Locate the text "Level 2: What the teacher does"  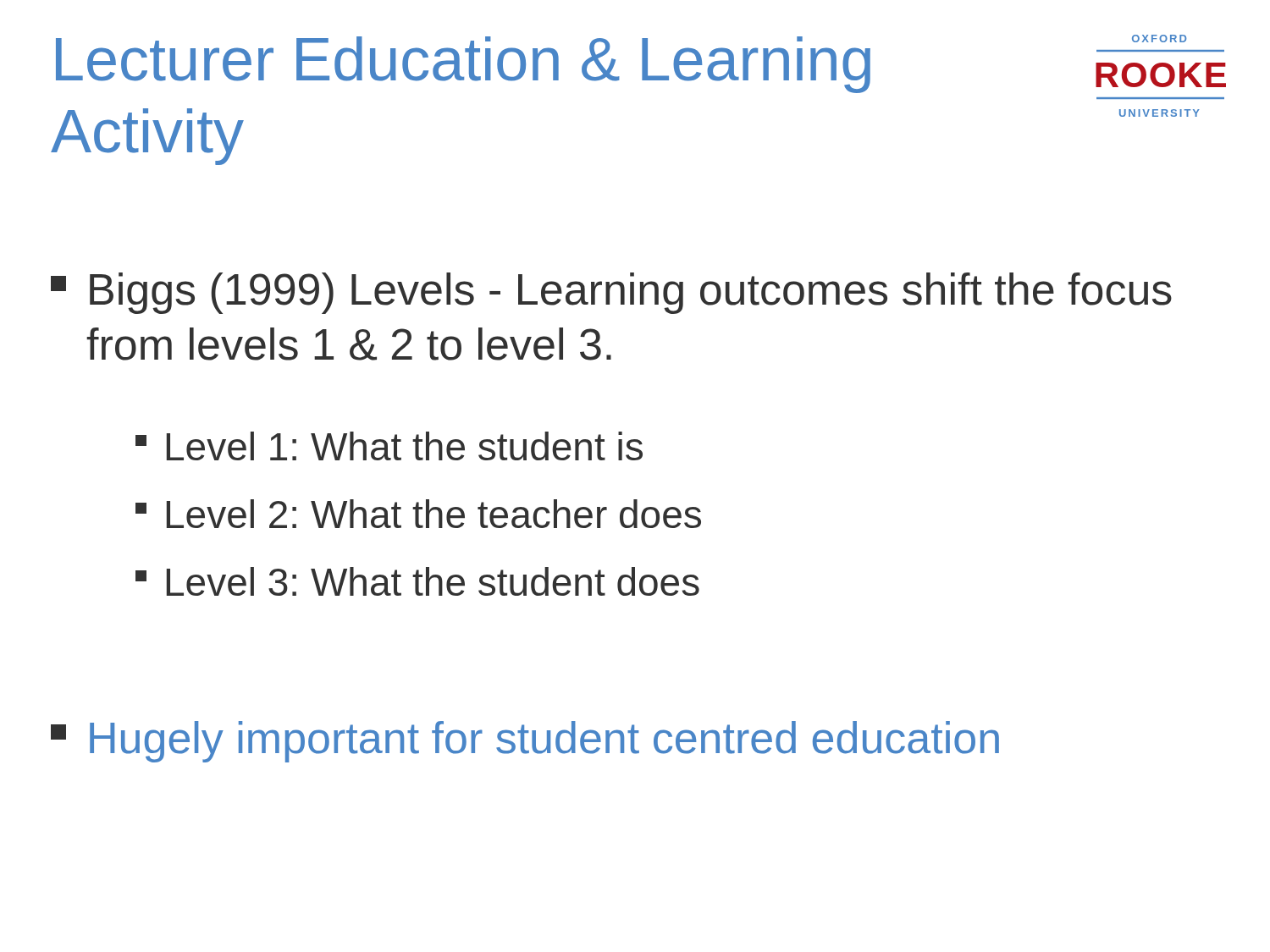tap(419, 515)
